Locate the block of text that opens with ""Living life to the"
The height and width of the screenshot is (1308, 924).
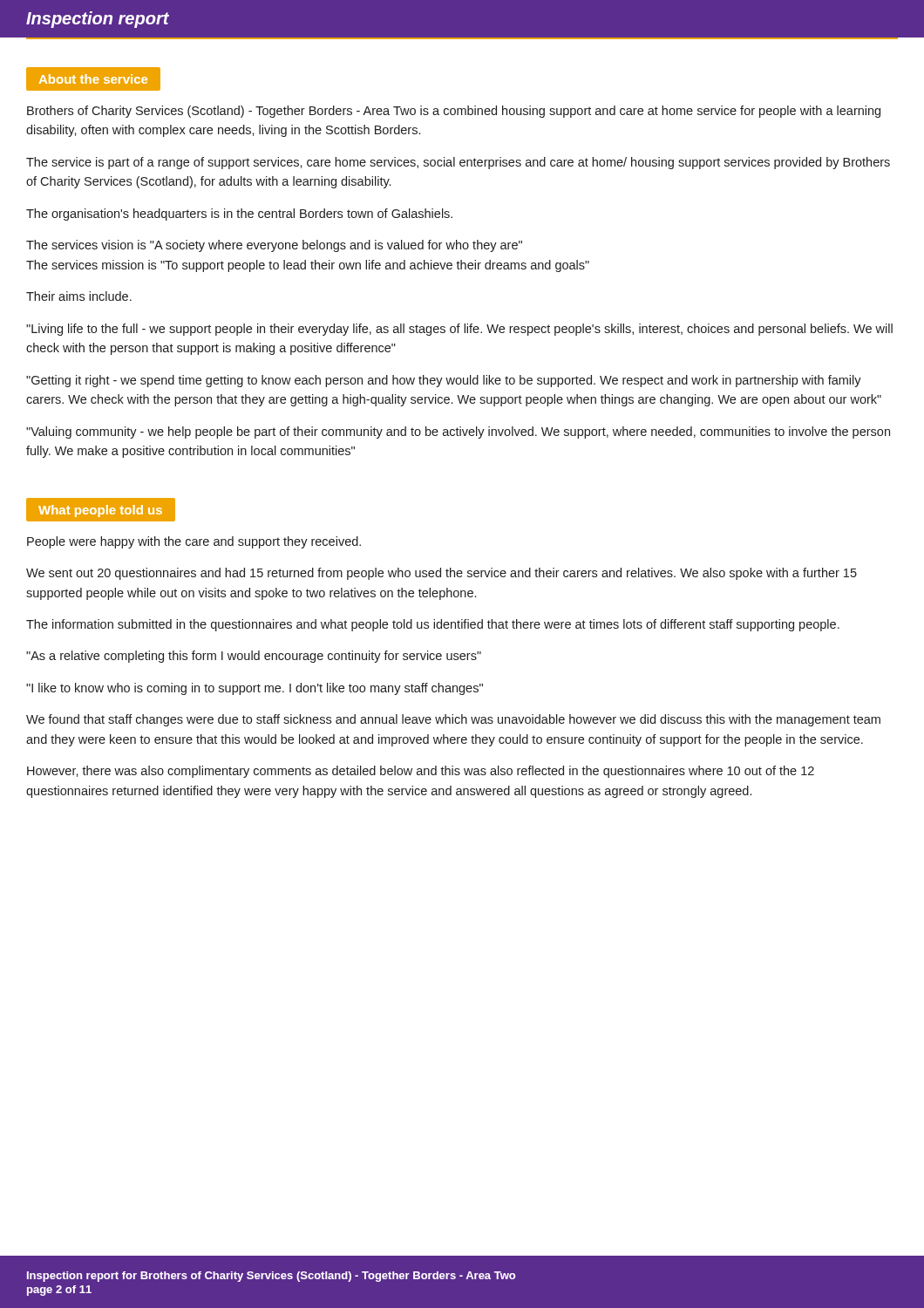tap(460, 338)
